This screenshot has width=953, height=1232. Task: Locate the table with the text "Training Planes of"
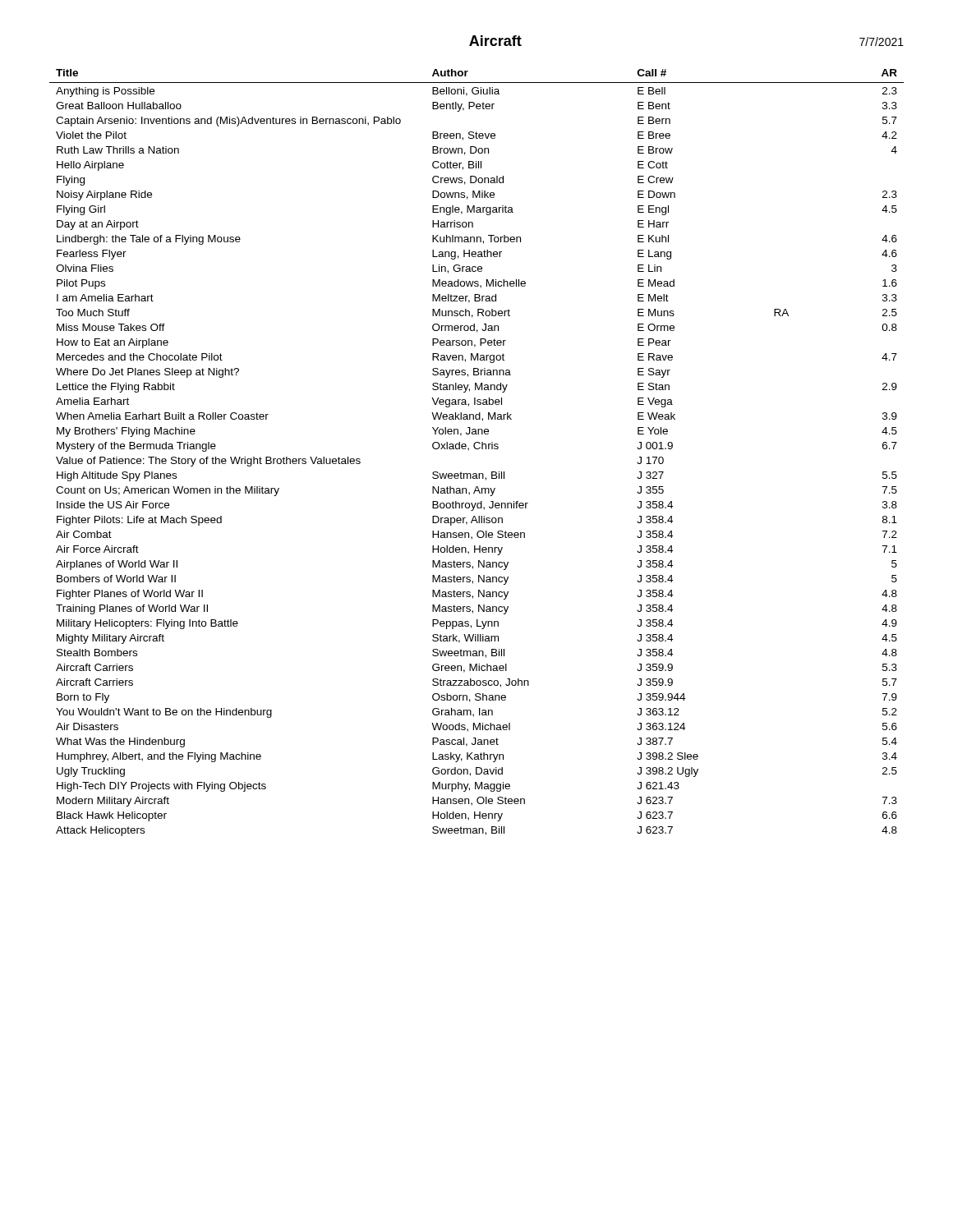(x=476, y=451)
